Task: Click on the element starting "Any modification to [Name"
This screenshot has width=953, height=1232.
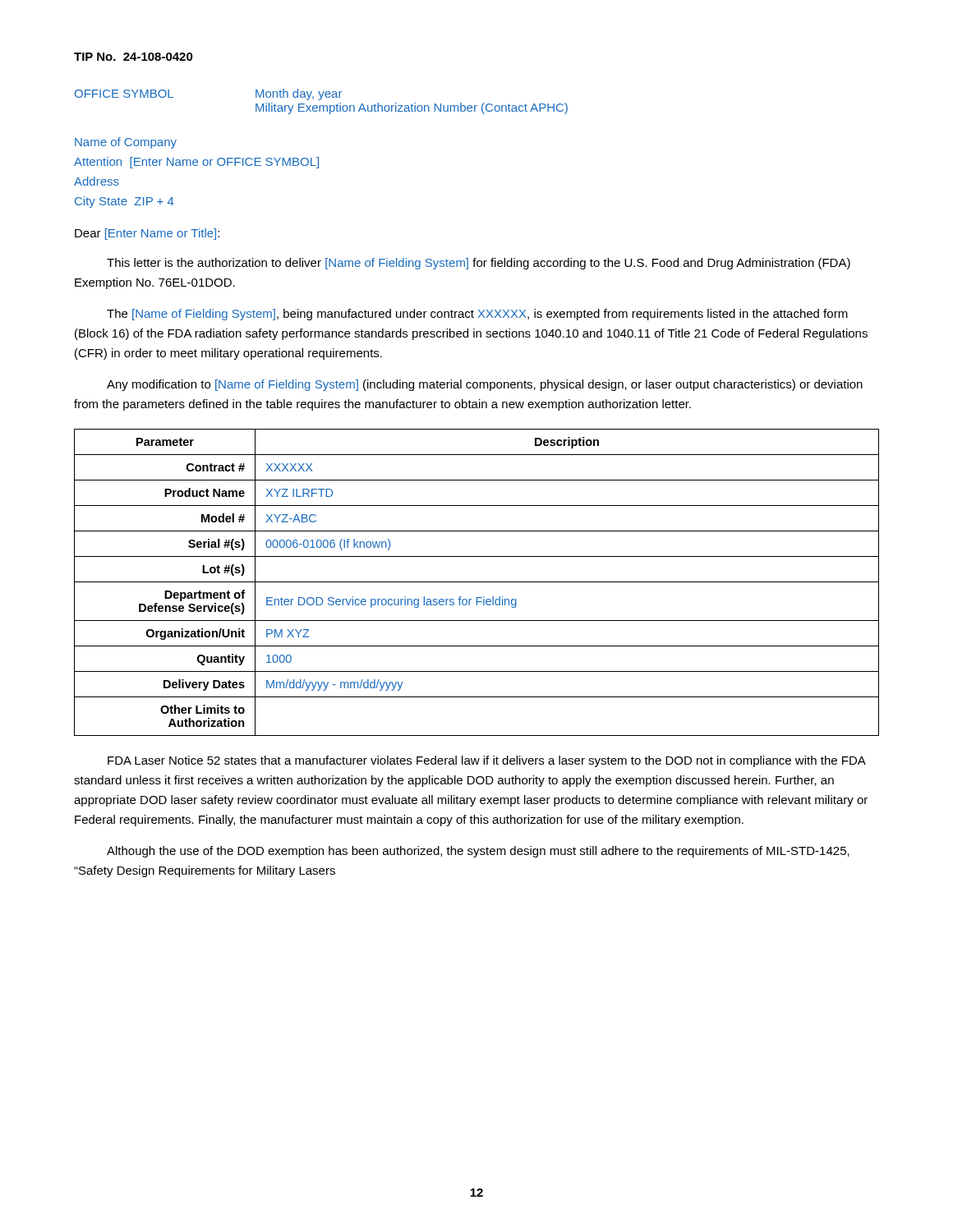Action: pos(468,394)
